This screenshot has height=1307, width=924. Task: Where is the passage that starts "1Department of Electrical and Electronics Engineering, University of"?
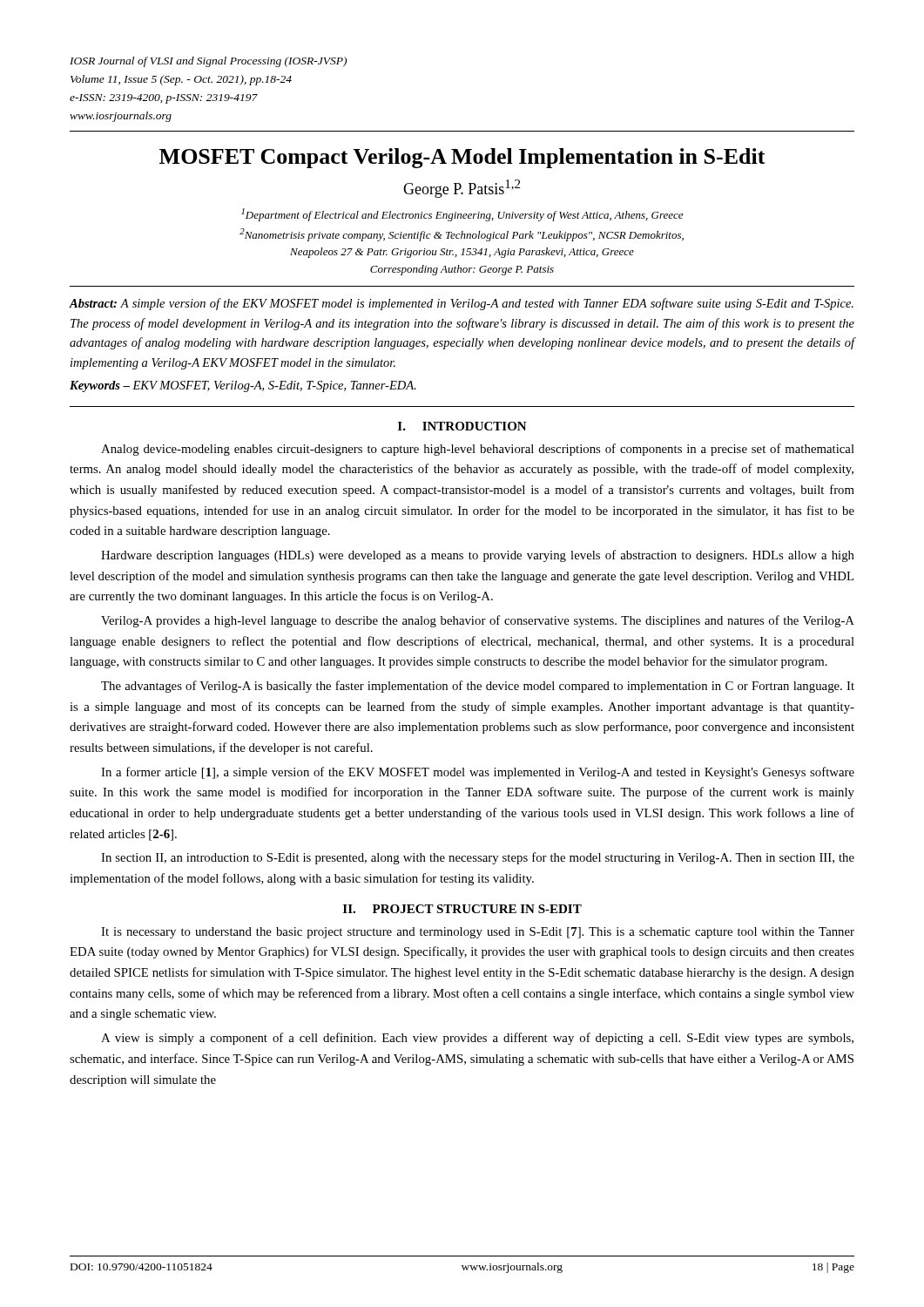click(462, 240)
